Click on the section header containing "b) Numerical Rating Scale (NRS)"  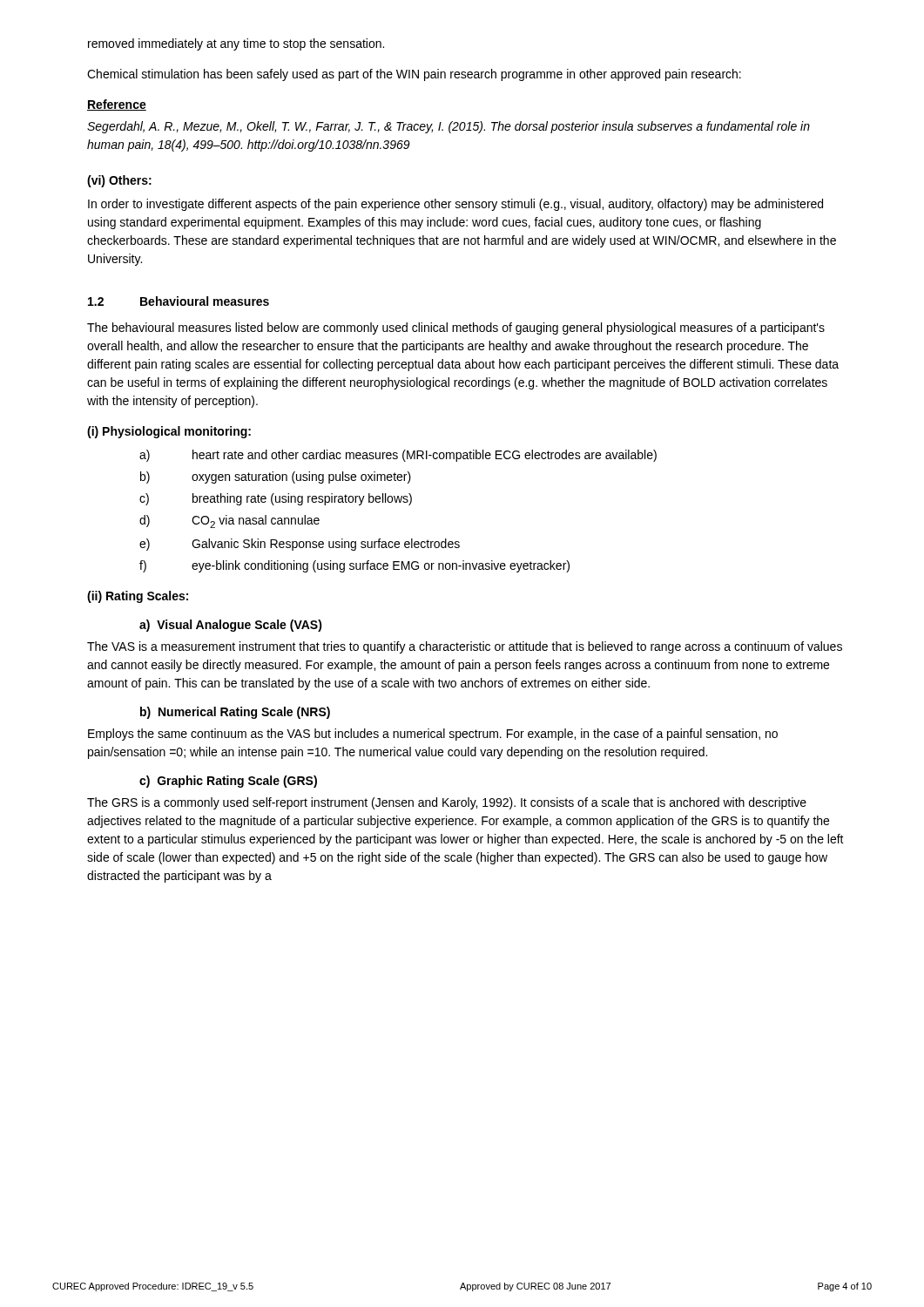[x=235, y=713]
